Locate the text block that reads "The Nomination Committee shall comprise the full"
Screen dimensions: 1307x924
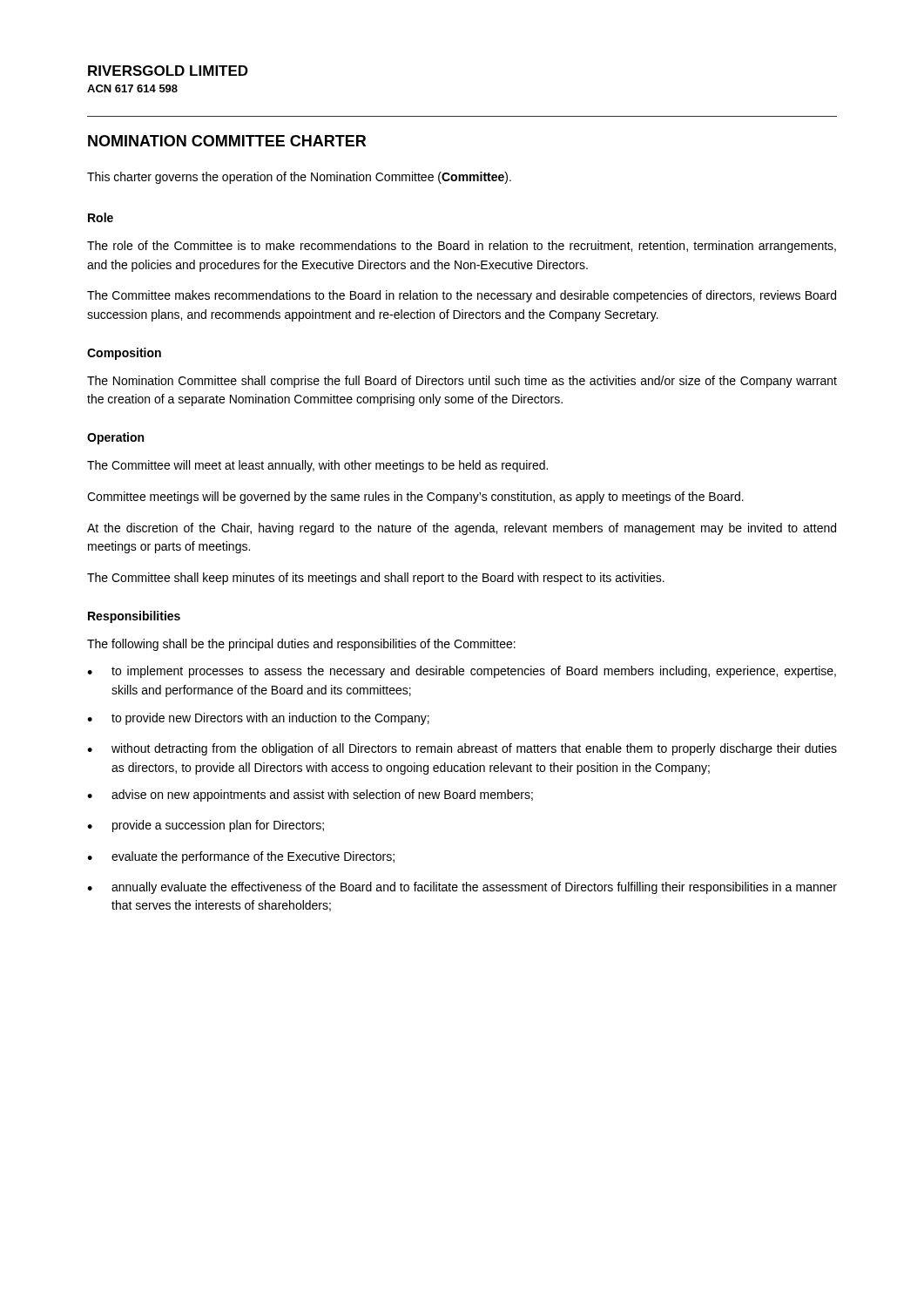pos(462,391)
